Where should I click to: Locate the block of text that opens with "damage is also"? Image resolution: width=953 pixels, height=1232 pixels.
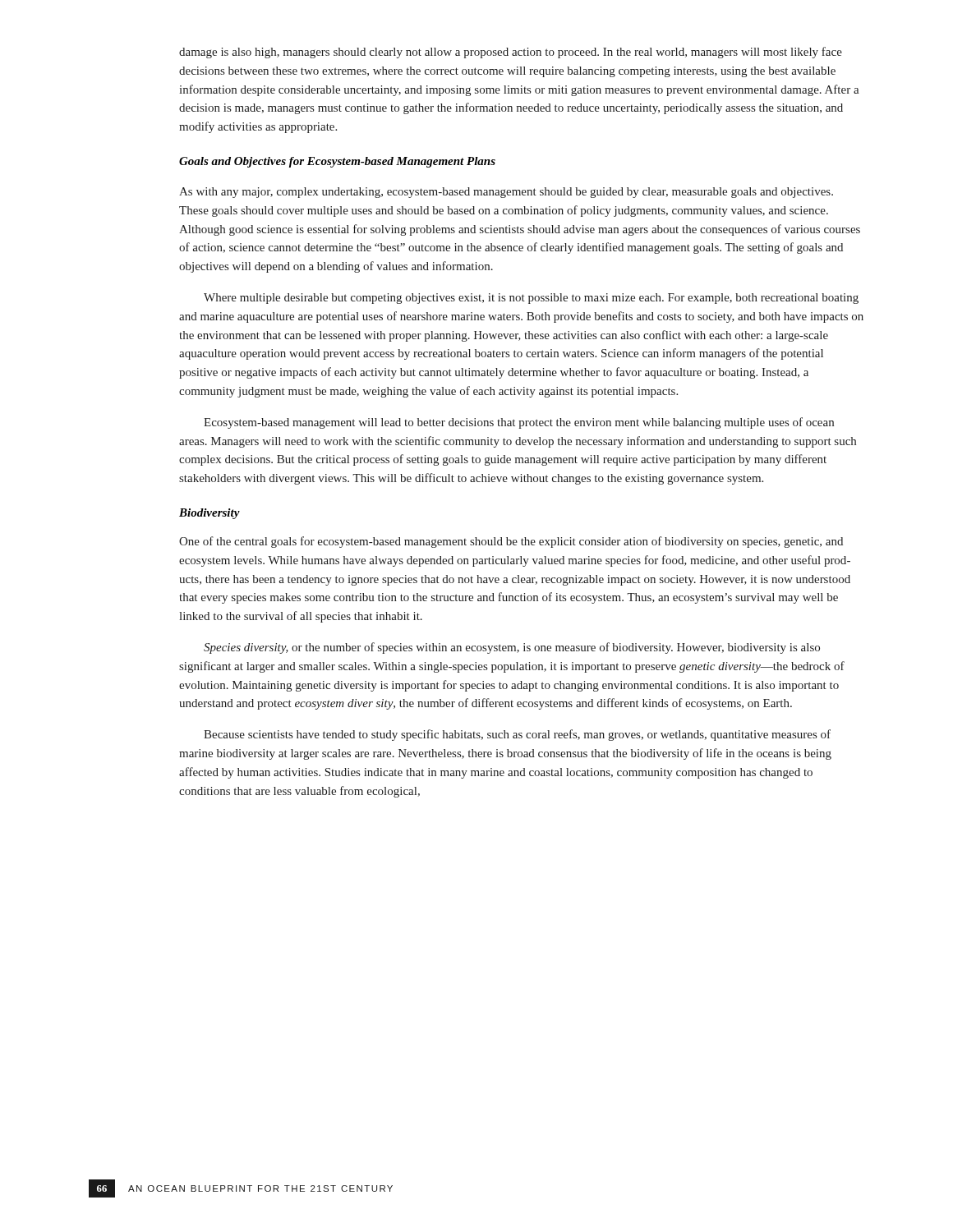519,89
